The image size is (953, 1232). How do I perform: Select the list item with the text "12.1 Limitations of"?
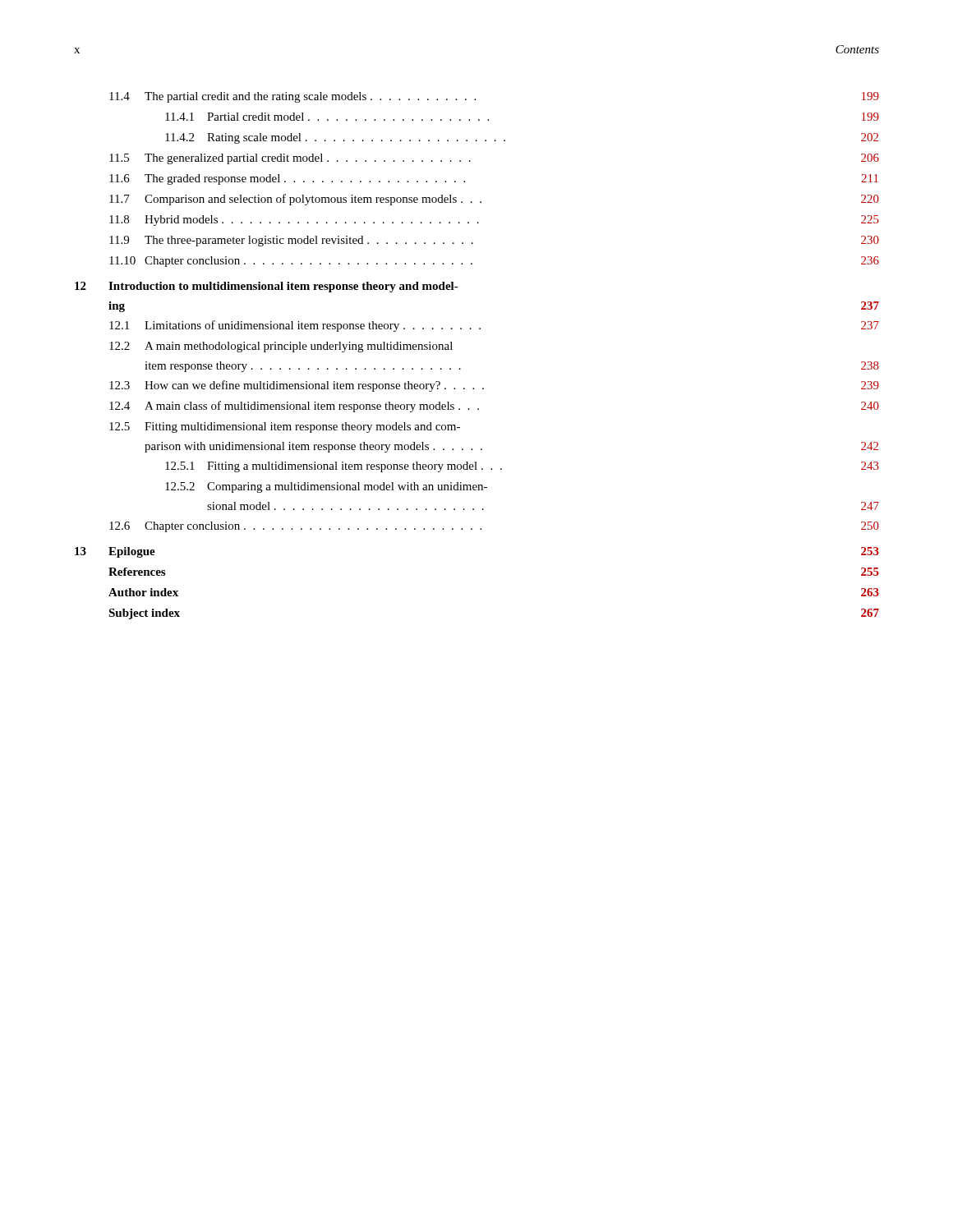coord(277,326)
